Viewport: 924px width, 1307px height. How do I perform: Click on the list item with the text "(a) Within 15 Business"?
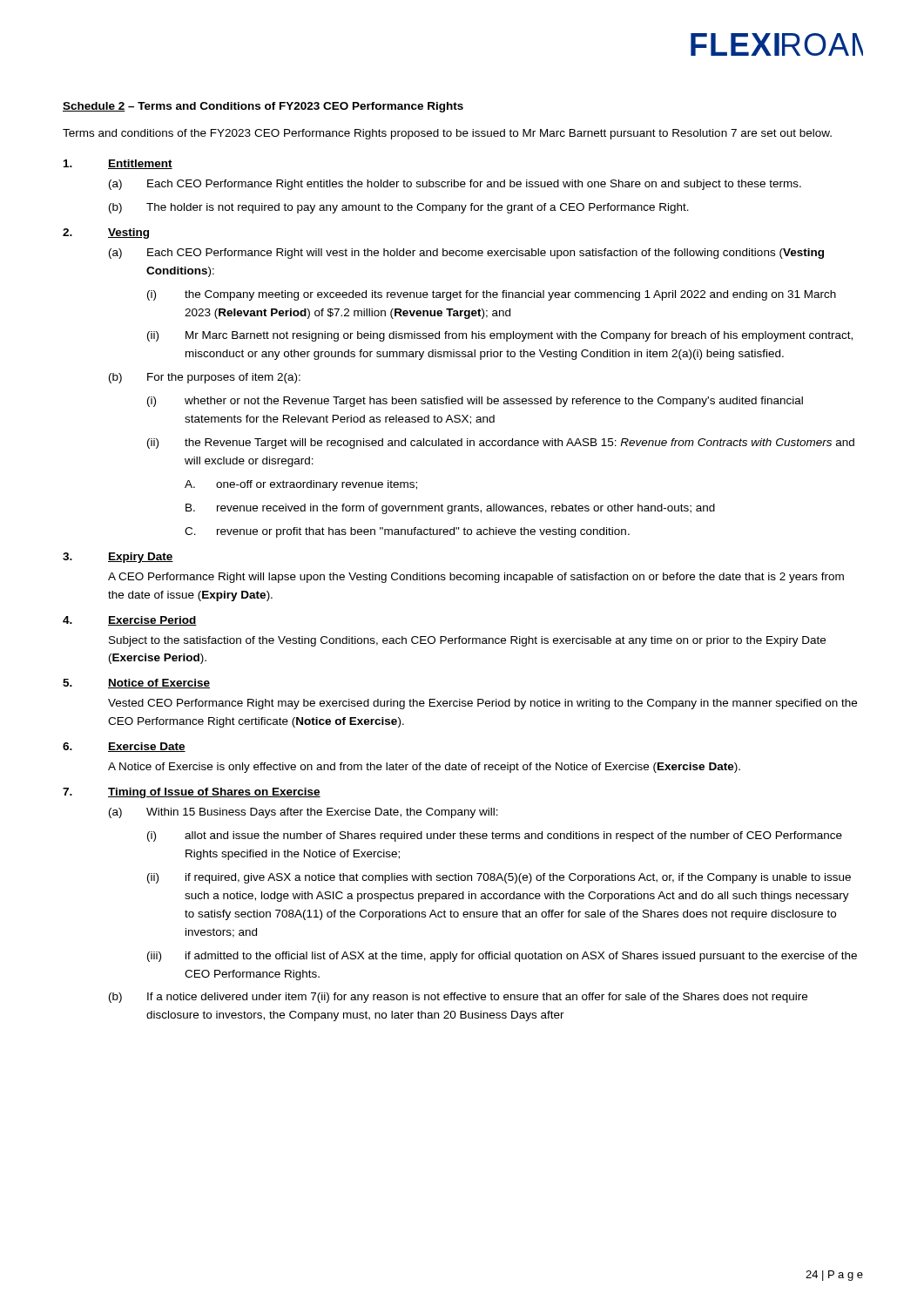coord(485,813)
